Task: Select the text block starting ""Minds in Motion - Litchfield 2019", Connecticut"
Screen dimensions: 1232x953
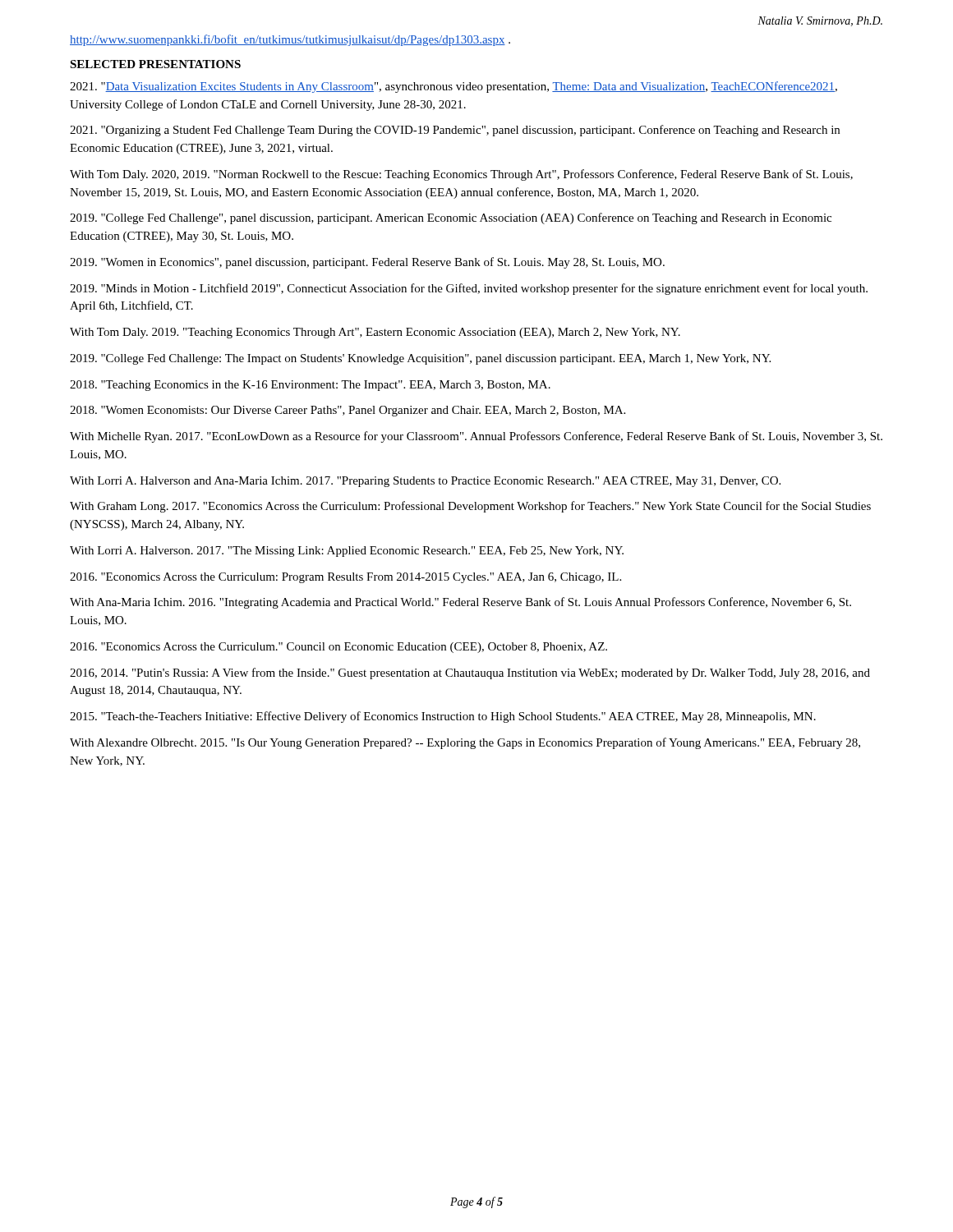Action: (469, 297)
